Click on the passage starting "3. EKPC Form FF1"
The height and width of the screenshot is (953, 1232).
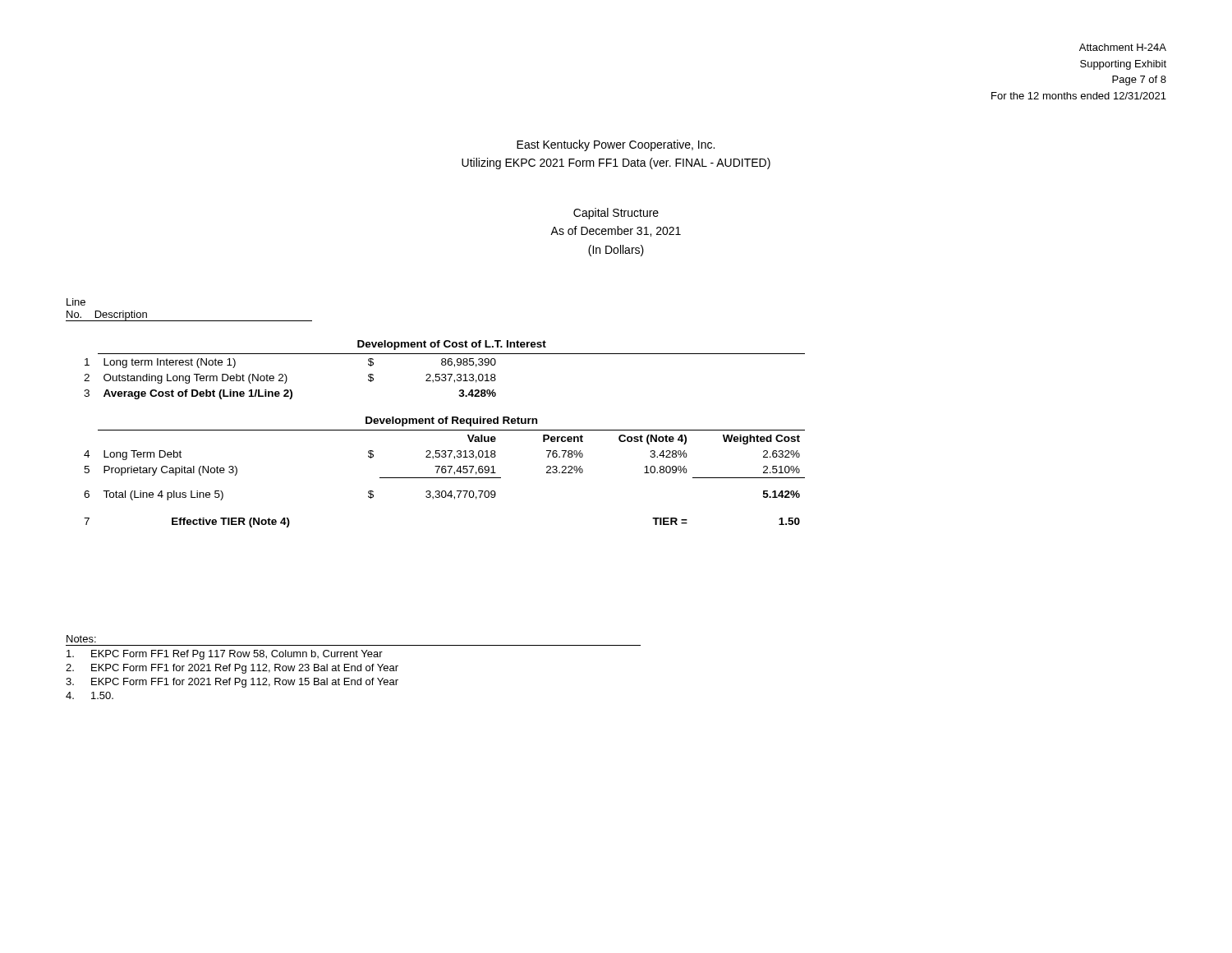tap(232, 683)
